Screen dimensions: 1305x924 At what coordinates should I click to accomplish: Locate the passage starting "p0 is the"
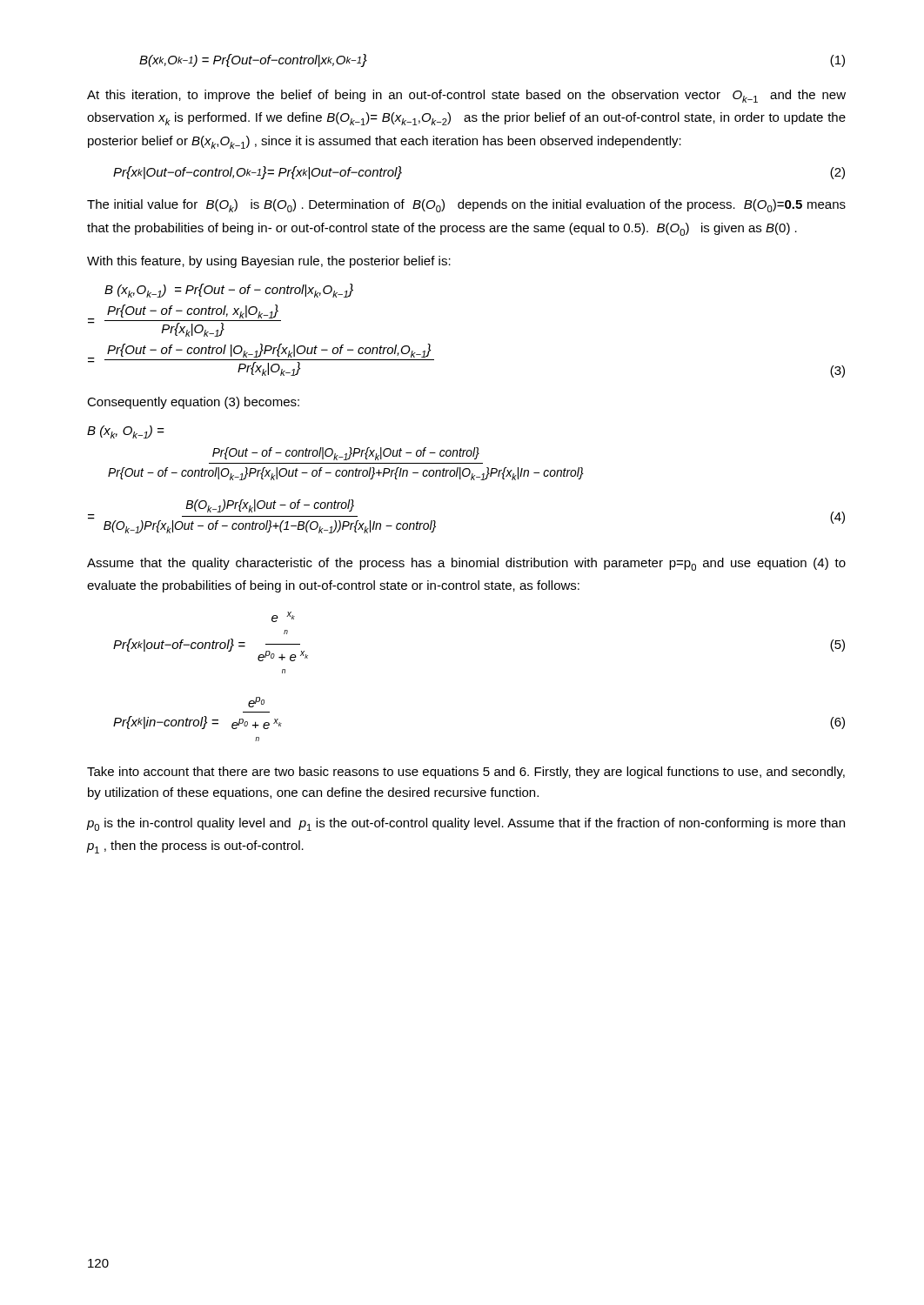466,836
